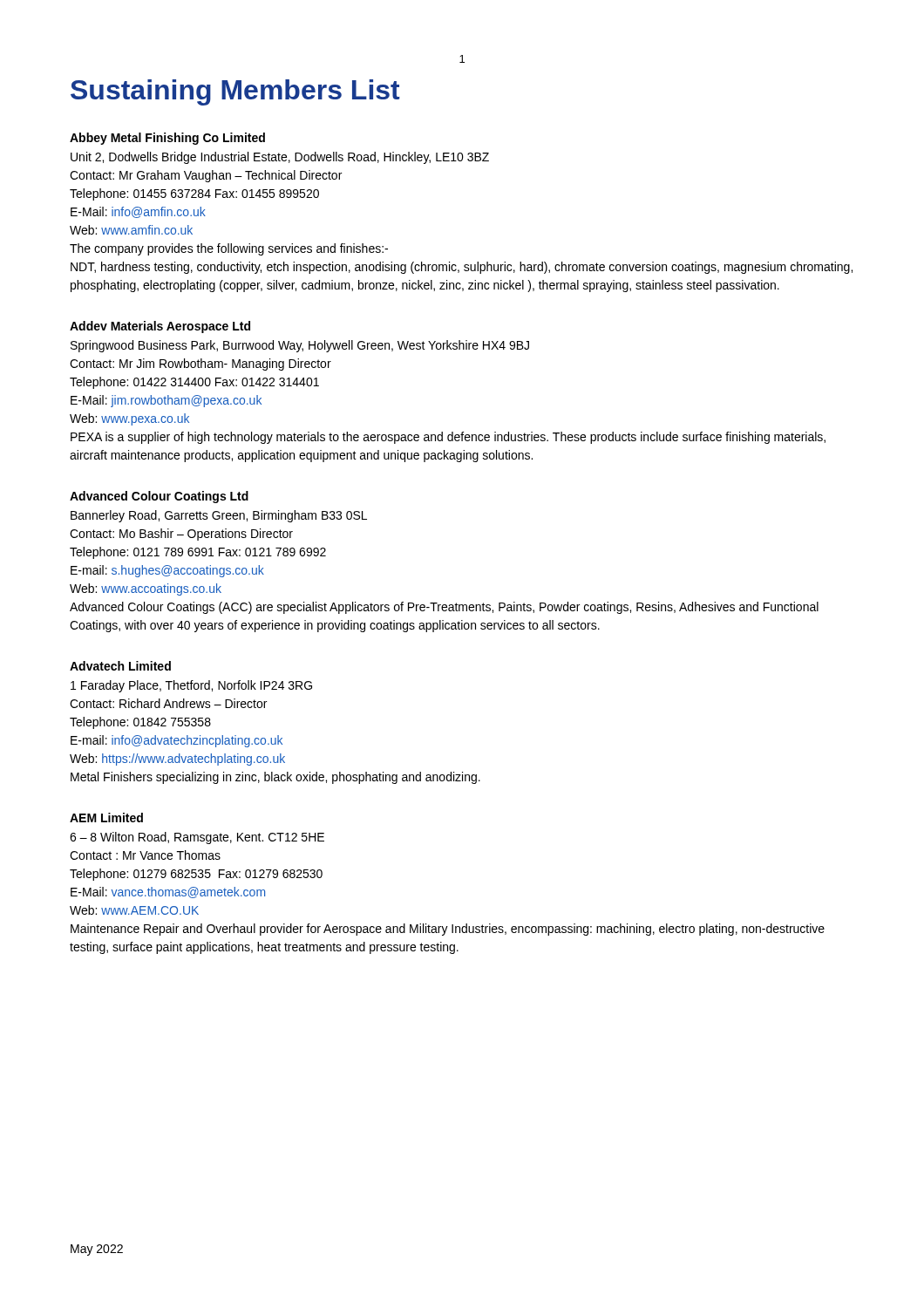Point to the text block starting "Unit 2, Dodwells"

[280, 158]
